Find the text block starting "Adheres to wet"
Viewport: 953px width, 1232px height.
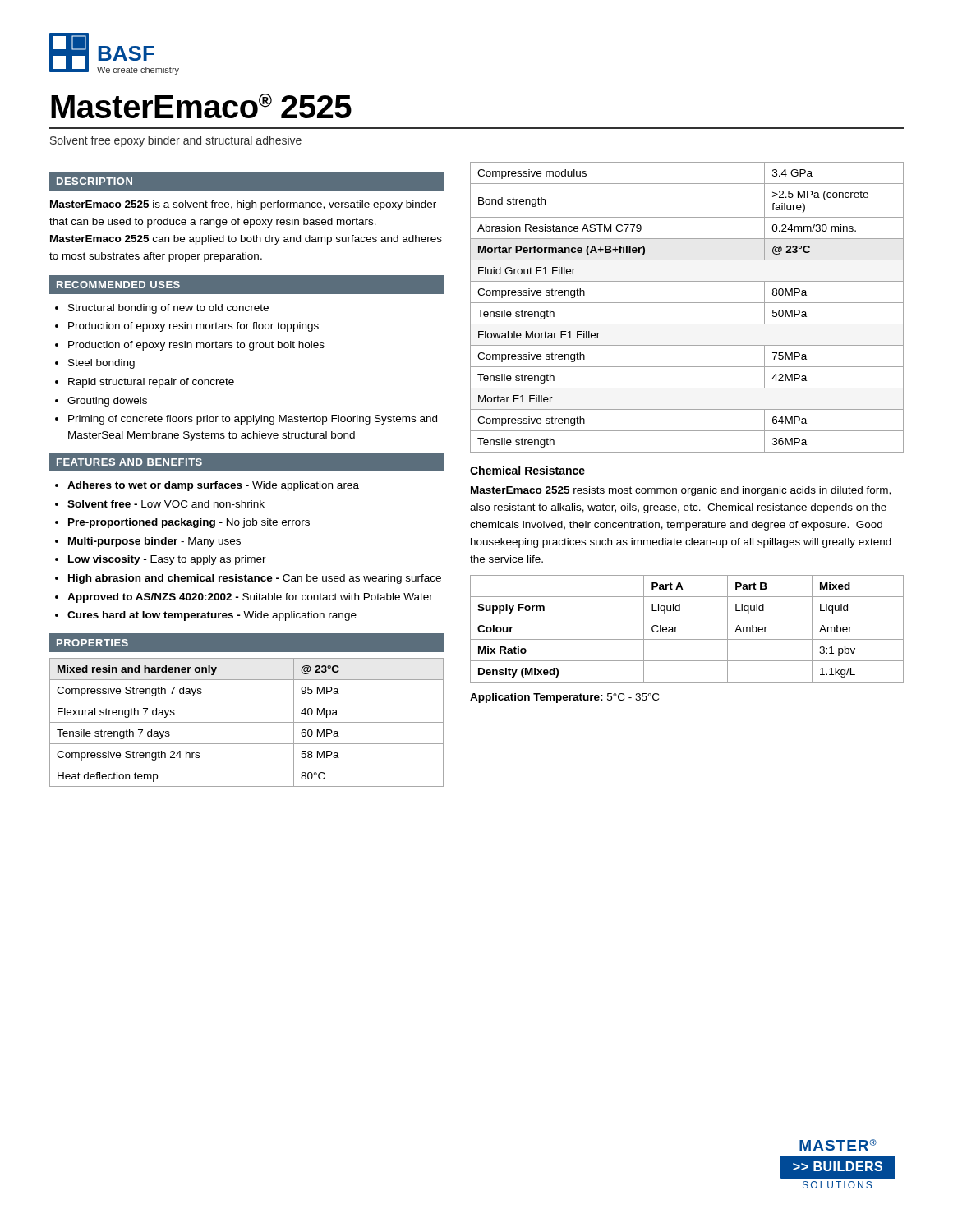coord(213,485)
